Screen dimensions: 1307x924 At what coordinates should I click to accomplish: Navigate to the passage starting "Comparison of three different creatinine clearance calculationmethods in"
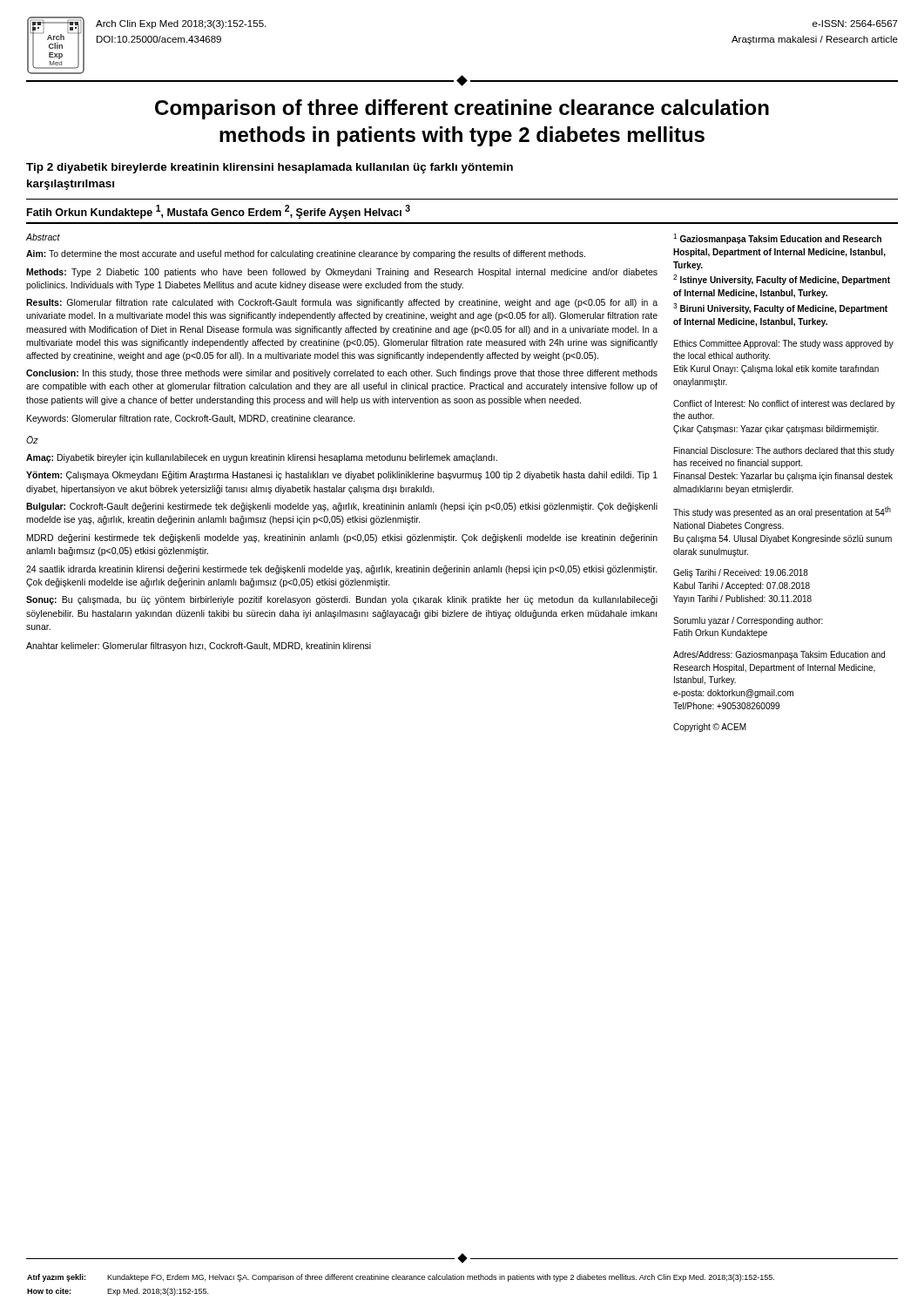click(462, 121)
